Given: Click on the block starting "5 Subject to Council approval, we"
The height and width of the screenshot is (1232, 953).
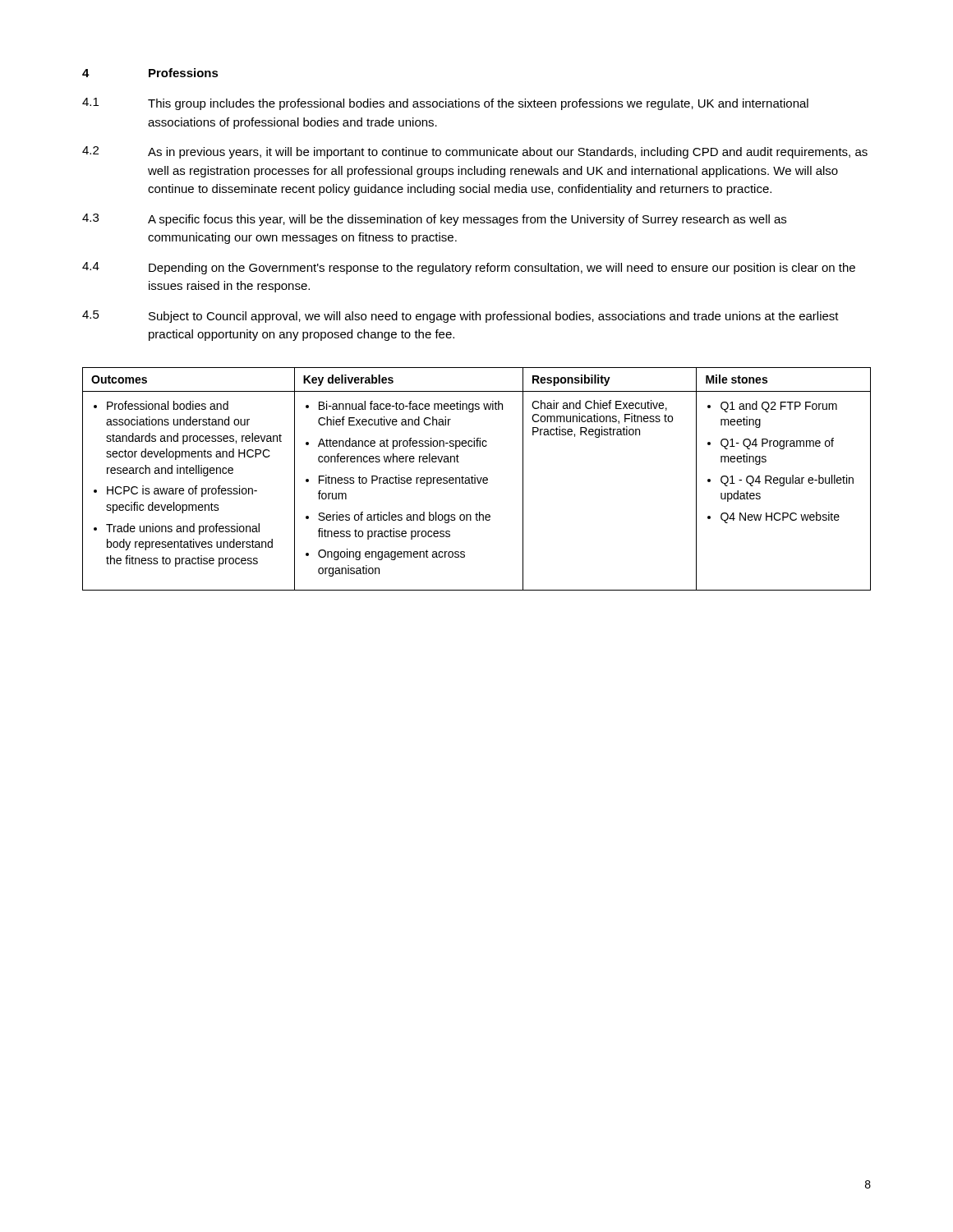Looking at the screenshot, I should (476, 325).
